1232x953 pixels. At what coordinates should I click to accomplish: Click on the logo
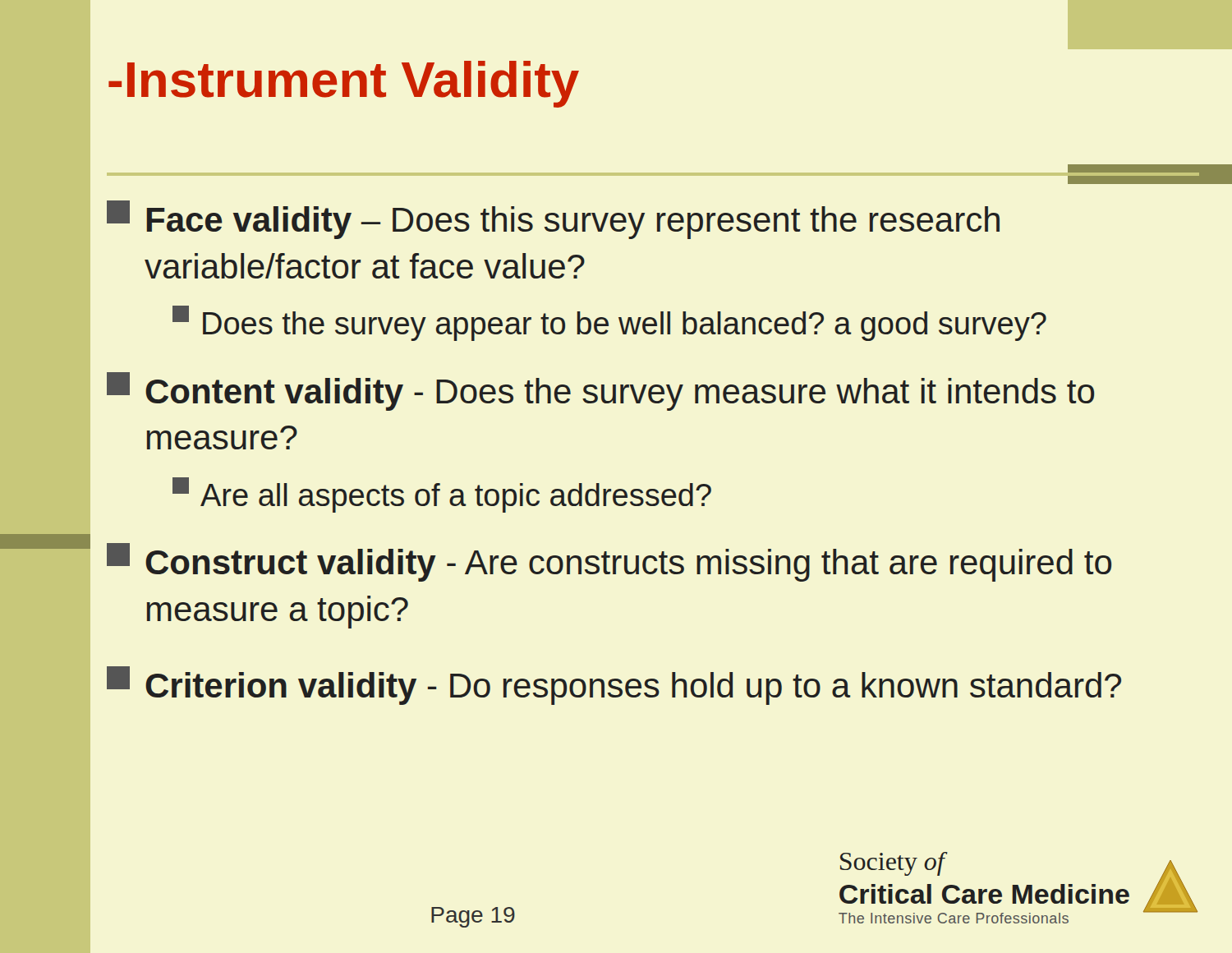[1019, 887]
